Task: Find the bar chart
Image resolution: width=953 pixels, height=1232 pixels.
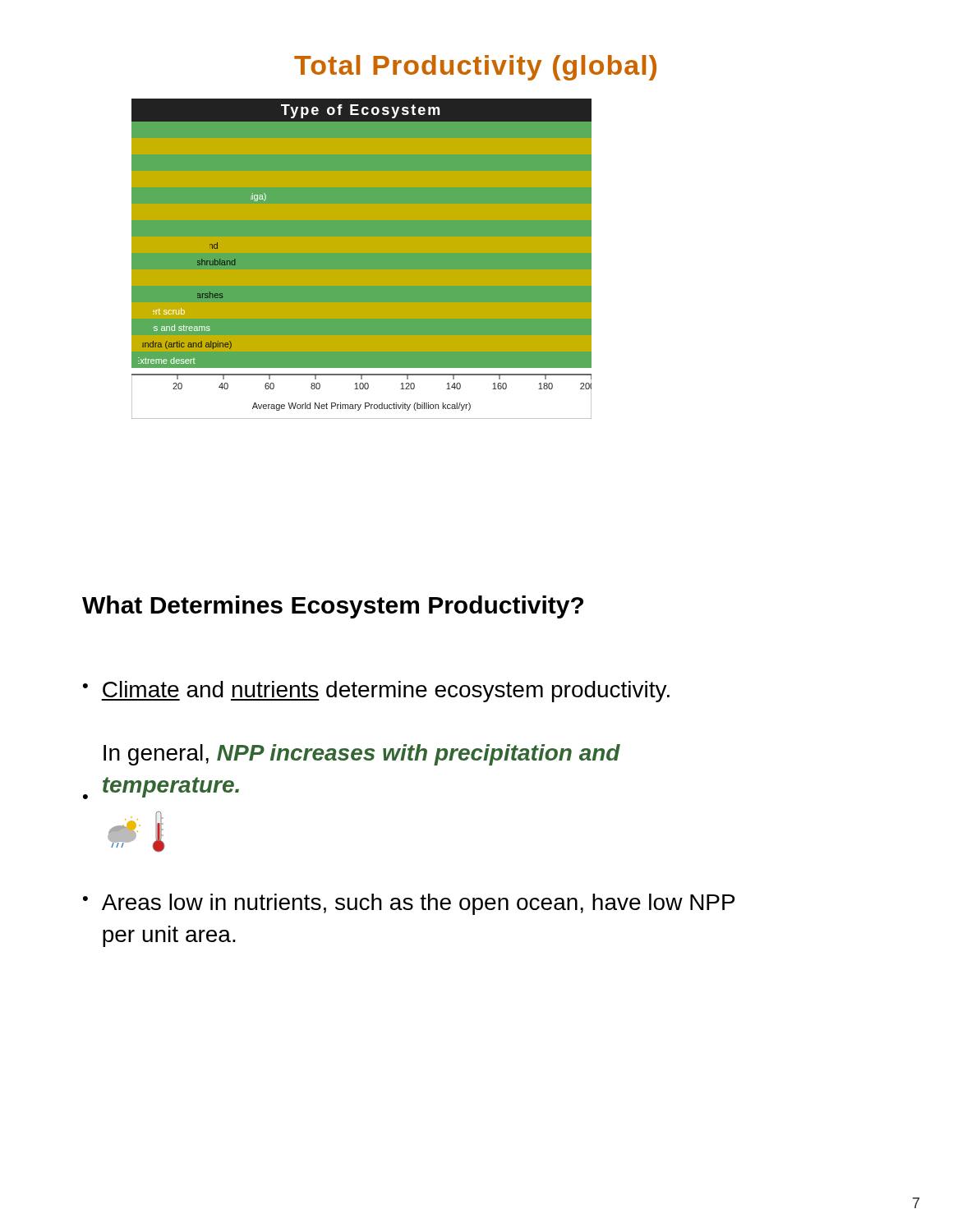Action: pos(361,260)
